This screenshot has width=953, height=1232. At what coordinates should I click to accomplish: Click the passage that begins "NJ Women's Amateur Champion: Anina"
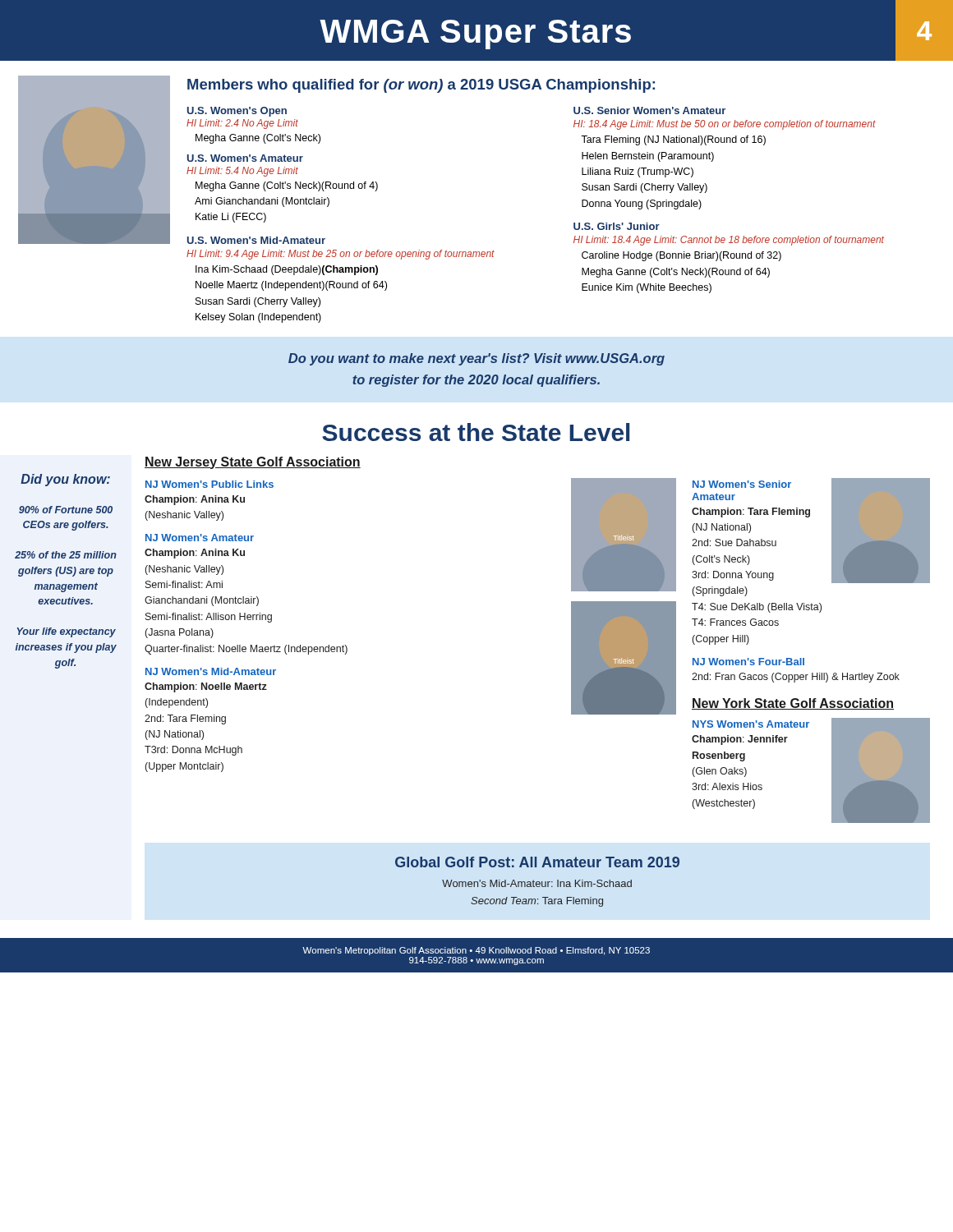click(200, 538)
